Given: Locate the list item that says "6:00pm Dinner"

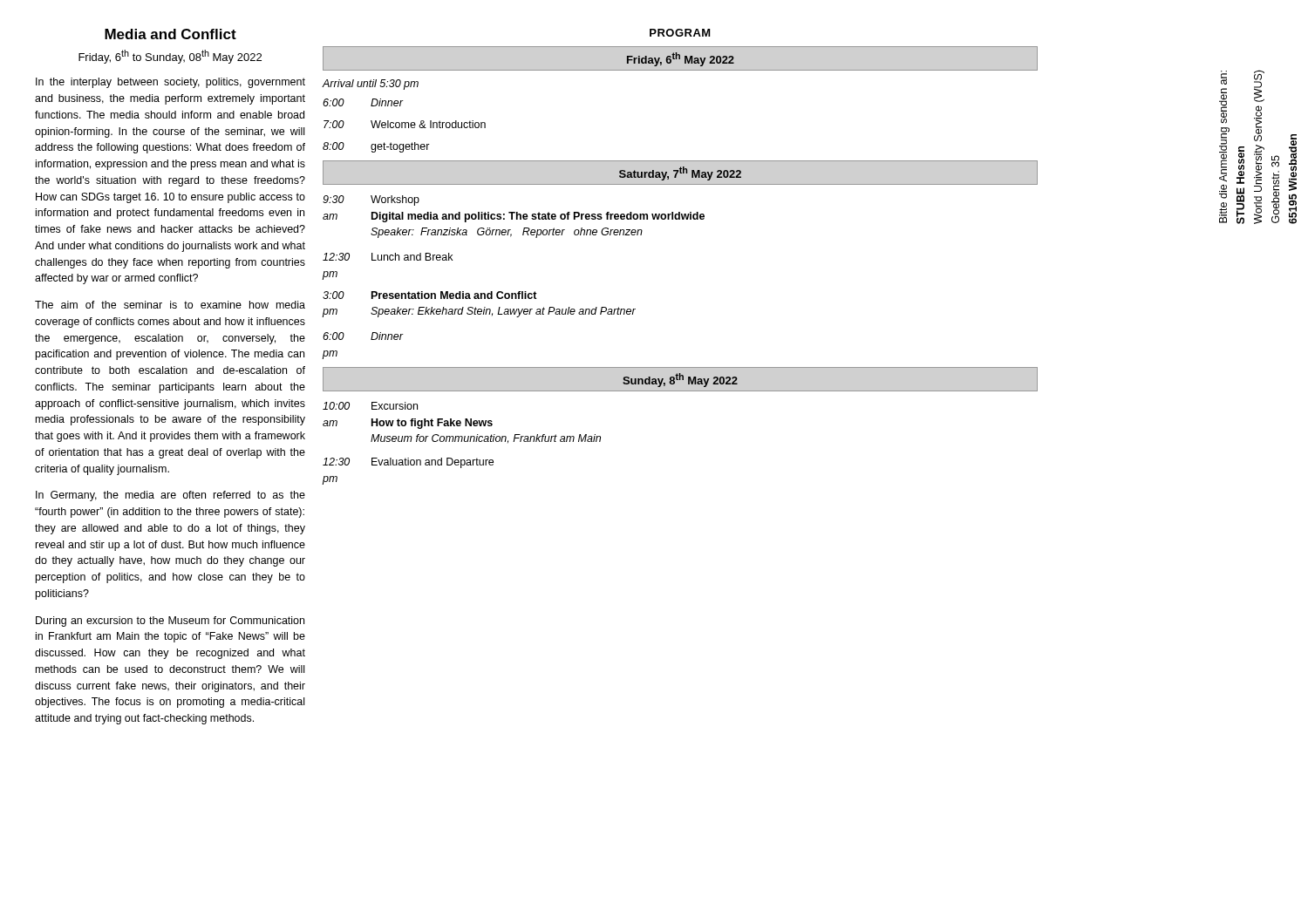Looking at the screenshot, I should 338,336.
